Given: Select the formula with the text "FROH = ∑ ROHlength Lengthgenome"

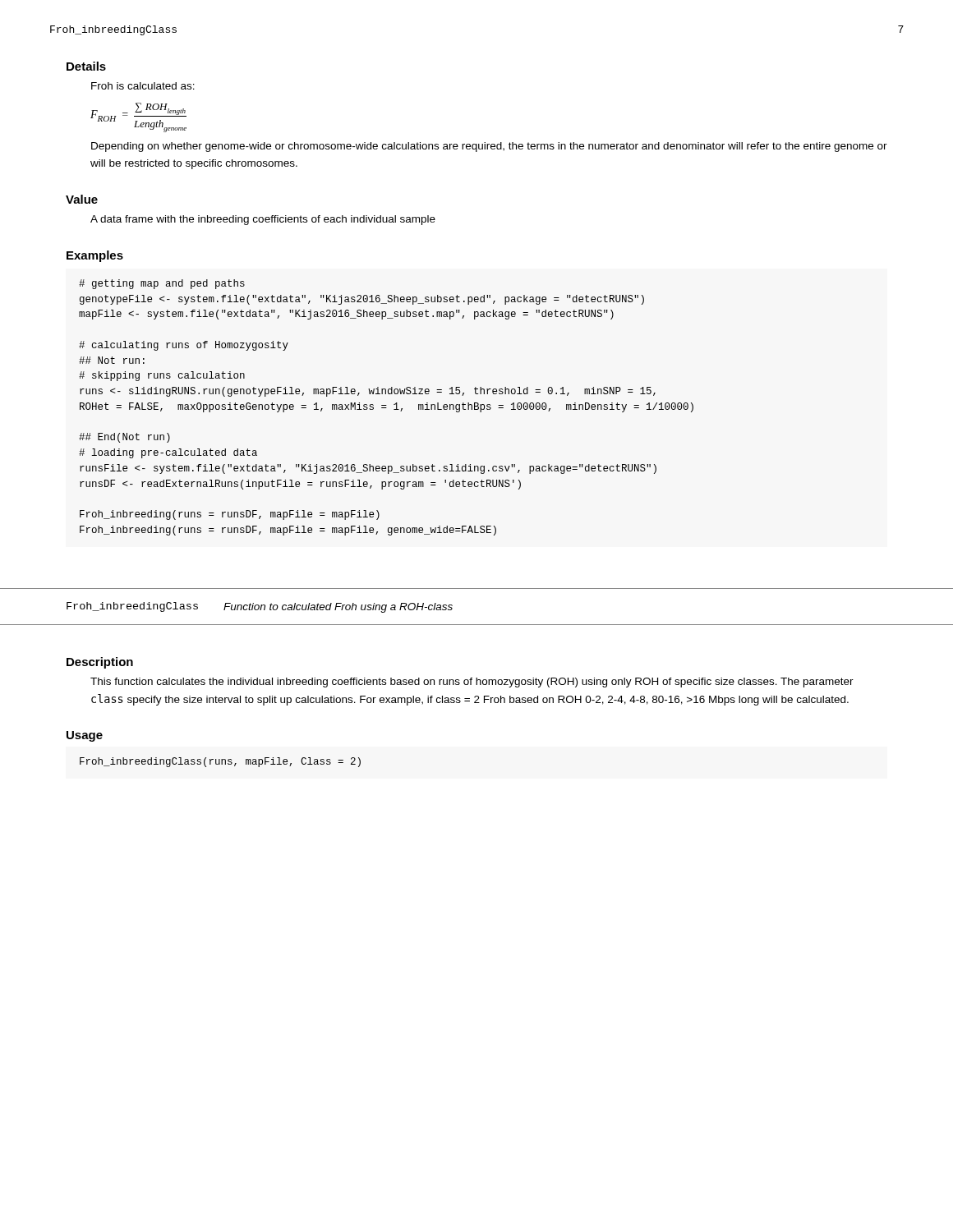Looking at the screenshot, I should [x=139, y=116].
